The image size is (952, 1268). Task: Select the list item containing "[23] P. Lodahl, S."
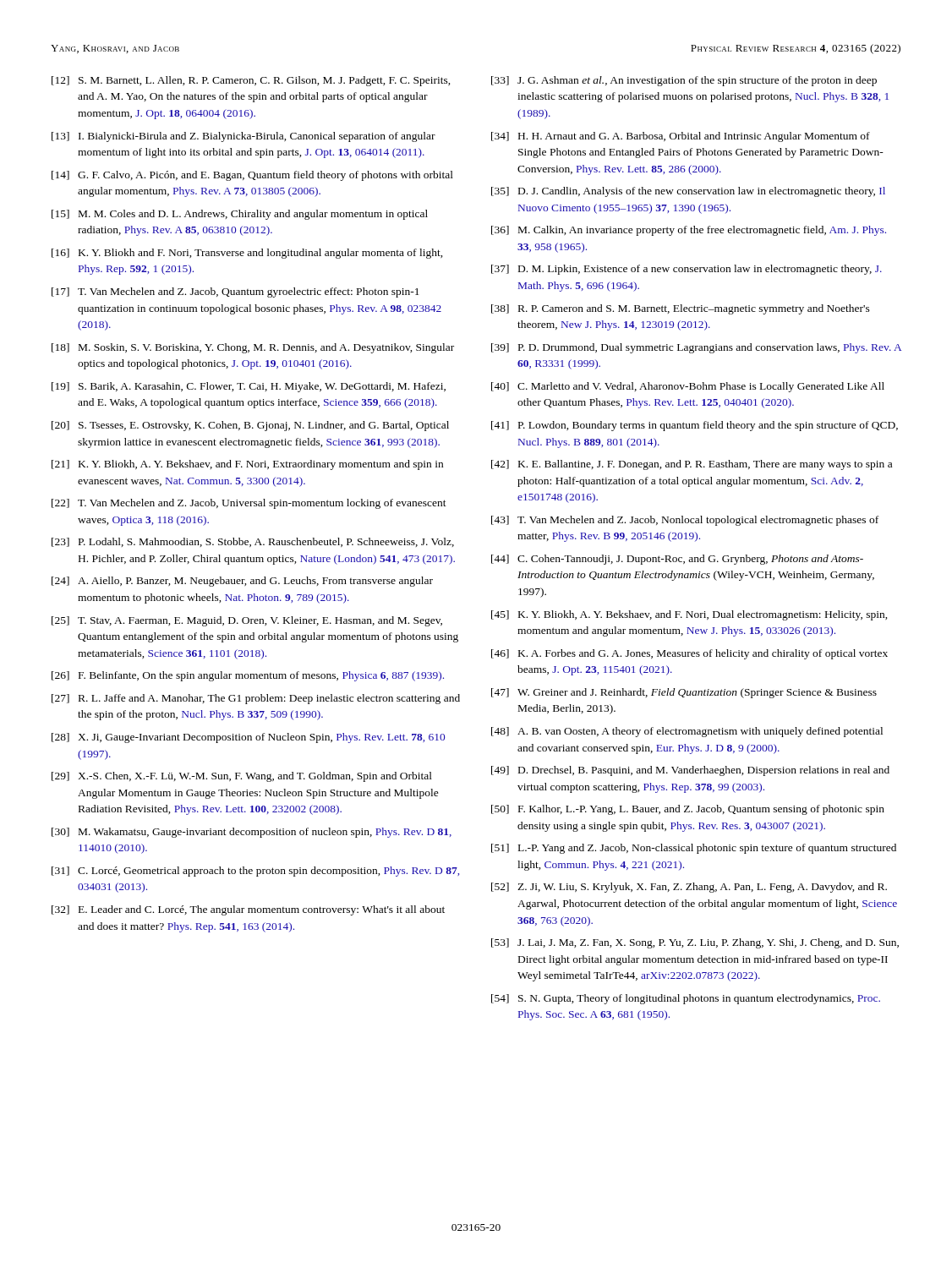256,550
